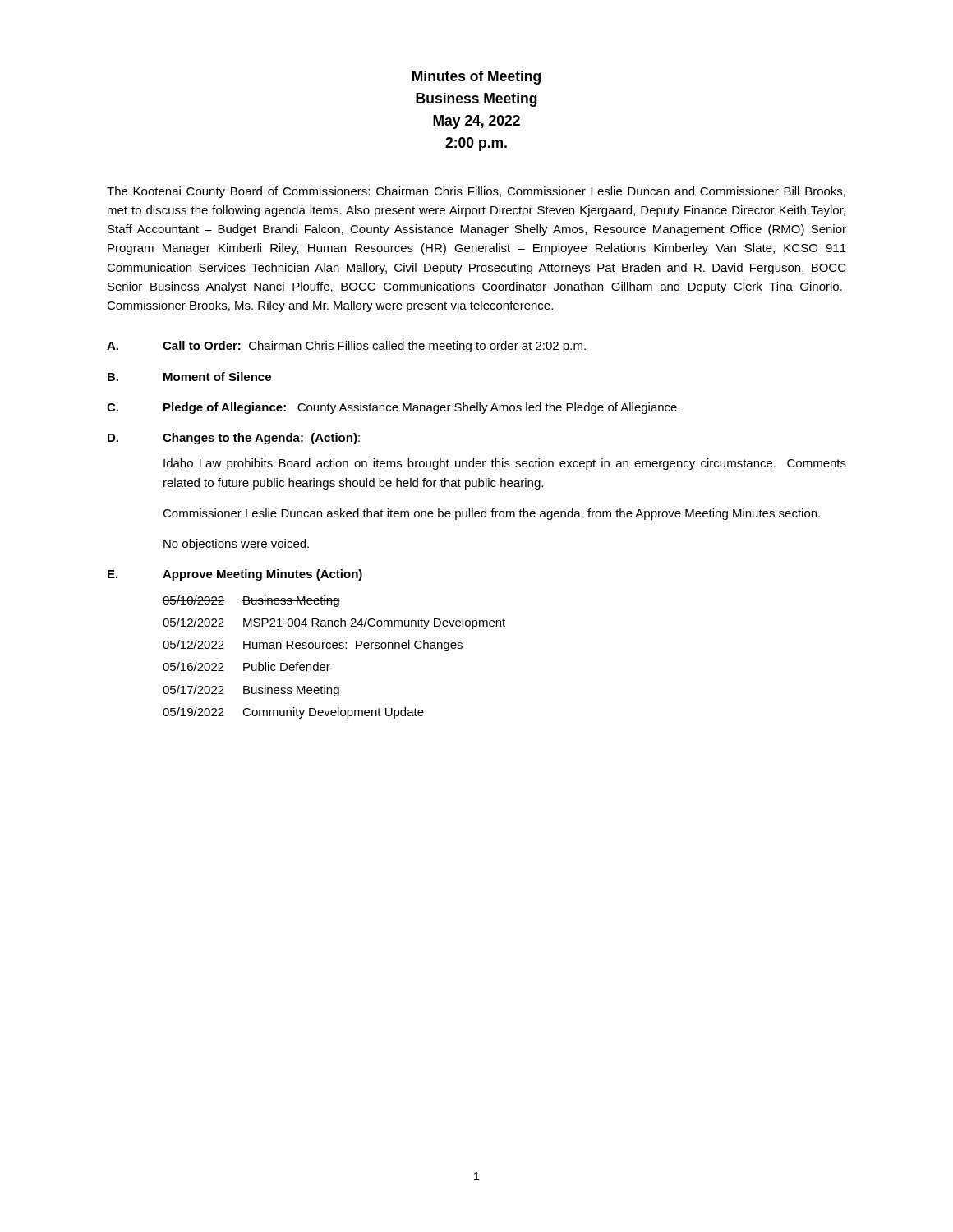The height and width of the screenshot is (1232, 953).
Task: Select the table that reads "Public Defender"
Action: click(504, 656)
